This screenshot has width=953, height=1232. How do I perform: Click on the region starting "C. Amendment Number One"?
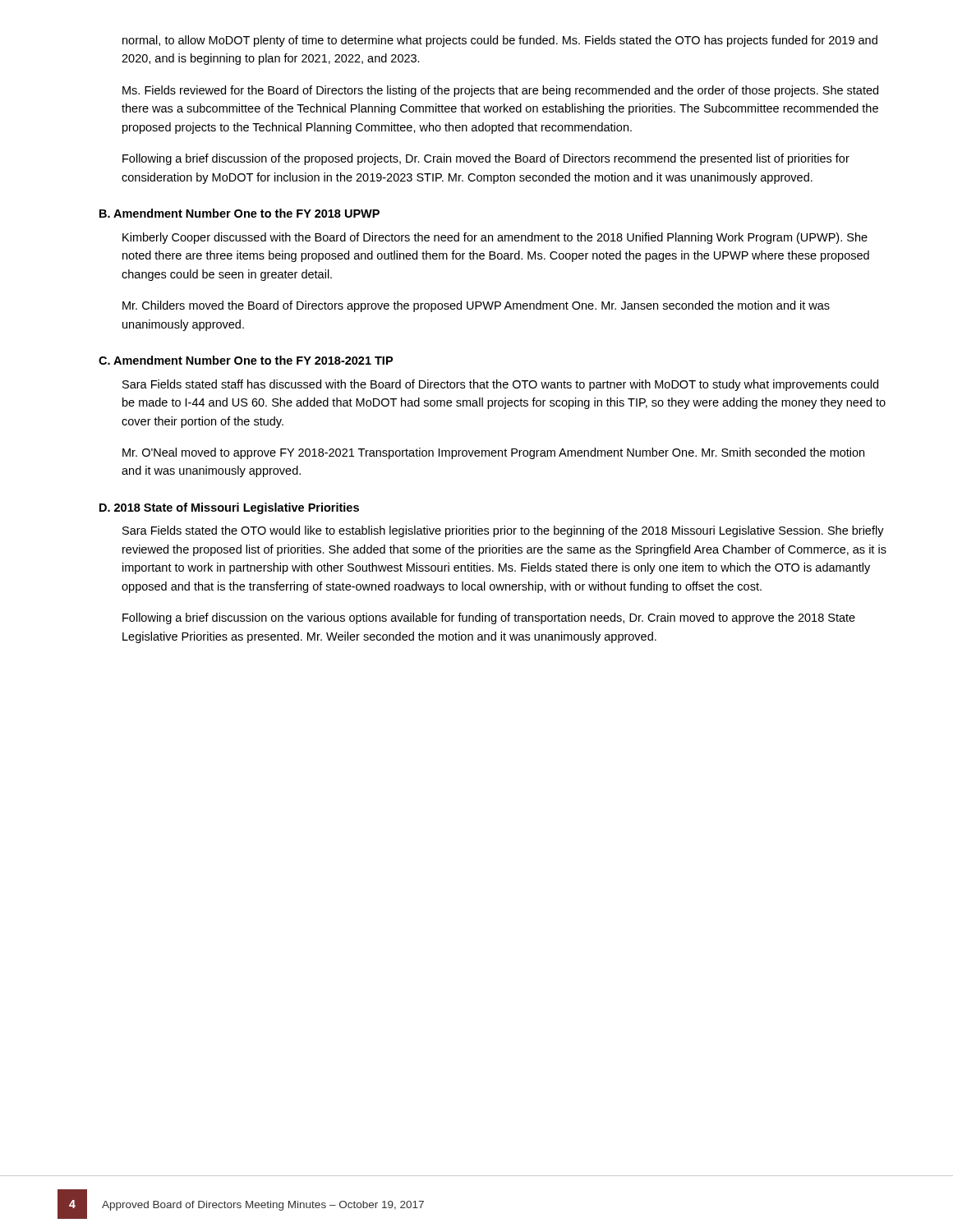coord(246,361)
